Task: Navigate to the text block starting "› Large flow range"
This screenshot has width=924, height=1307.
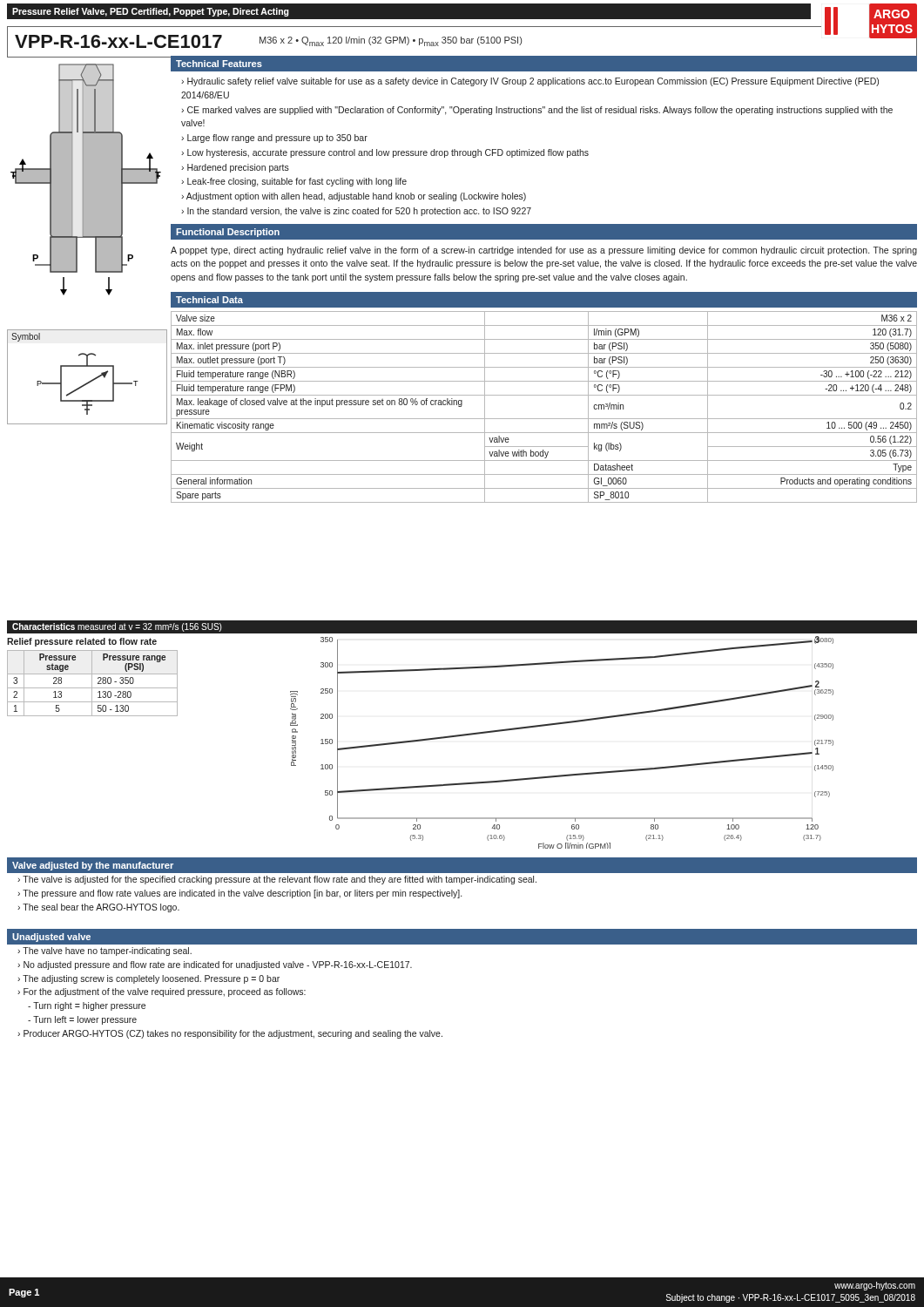Action: (274, 138)
